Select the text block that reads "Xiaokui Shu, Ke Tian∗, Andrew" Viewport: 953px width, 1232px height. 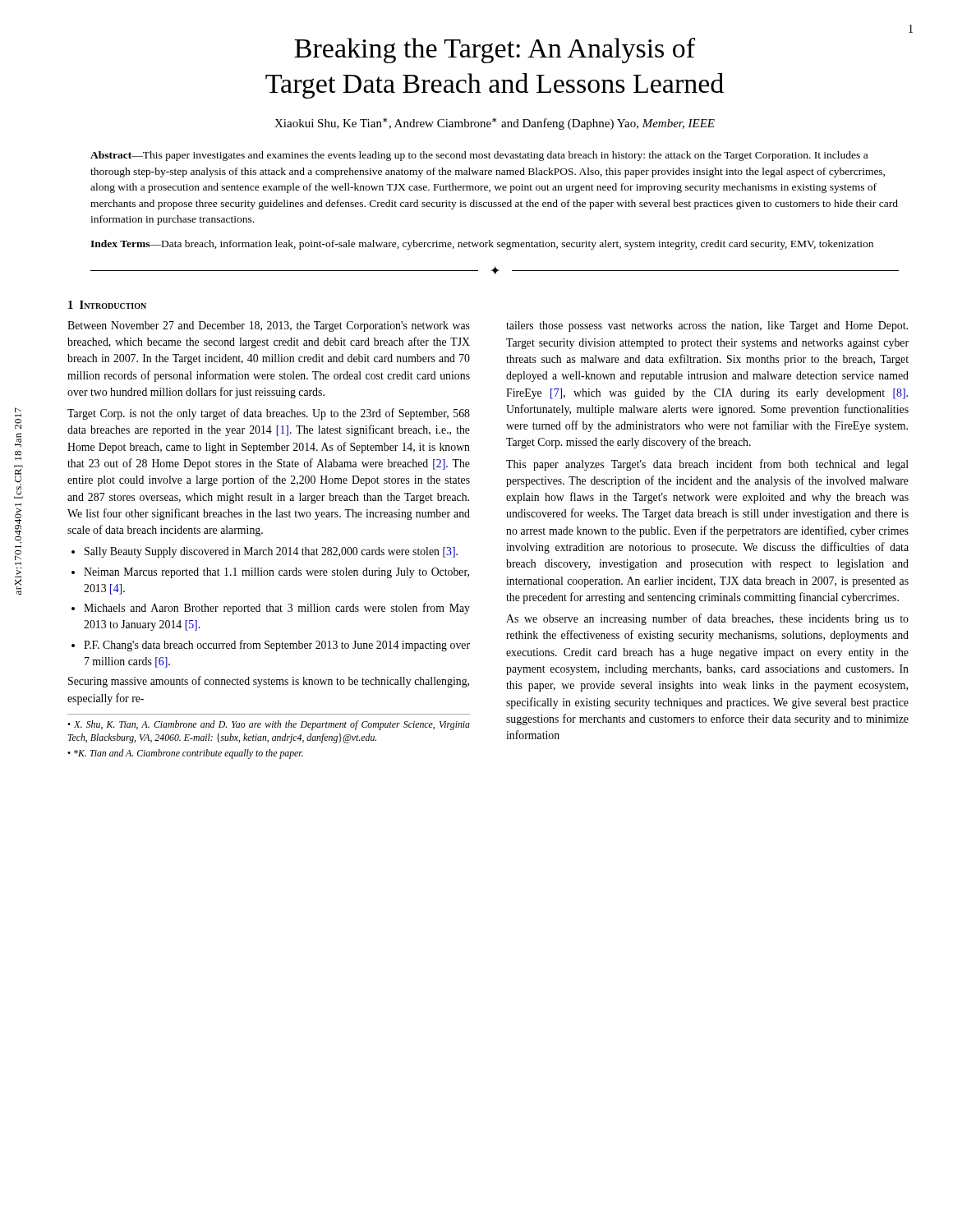[x=495, y=123]
